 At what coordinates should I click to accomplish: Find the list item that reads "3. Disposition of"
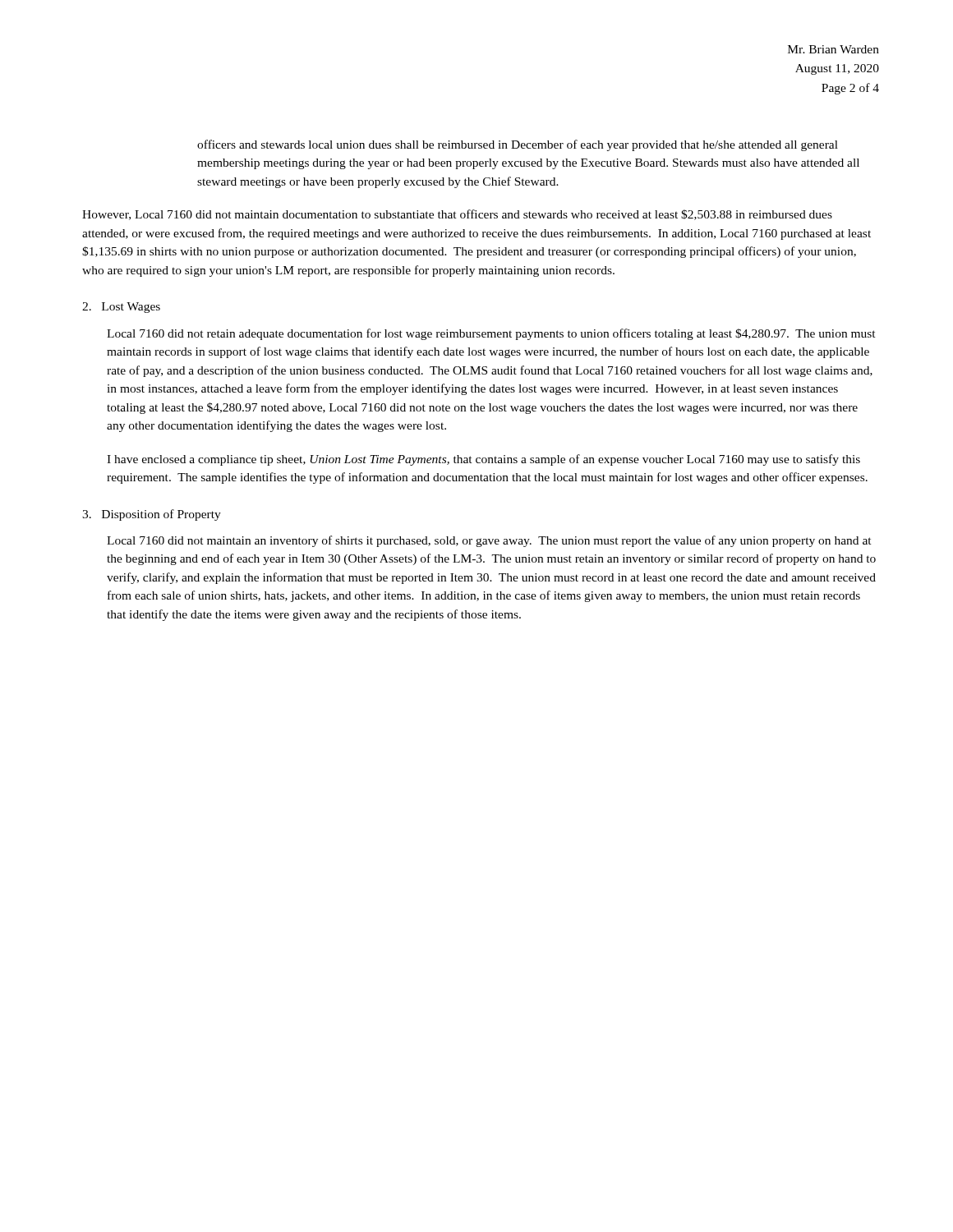151,513
